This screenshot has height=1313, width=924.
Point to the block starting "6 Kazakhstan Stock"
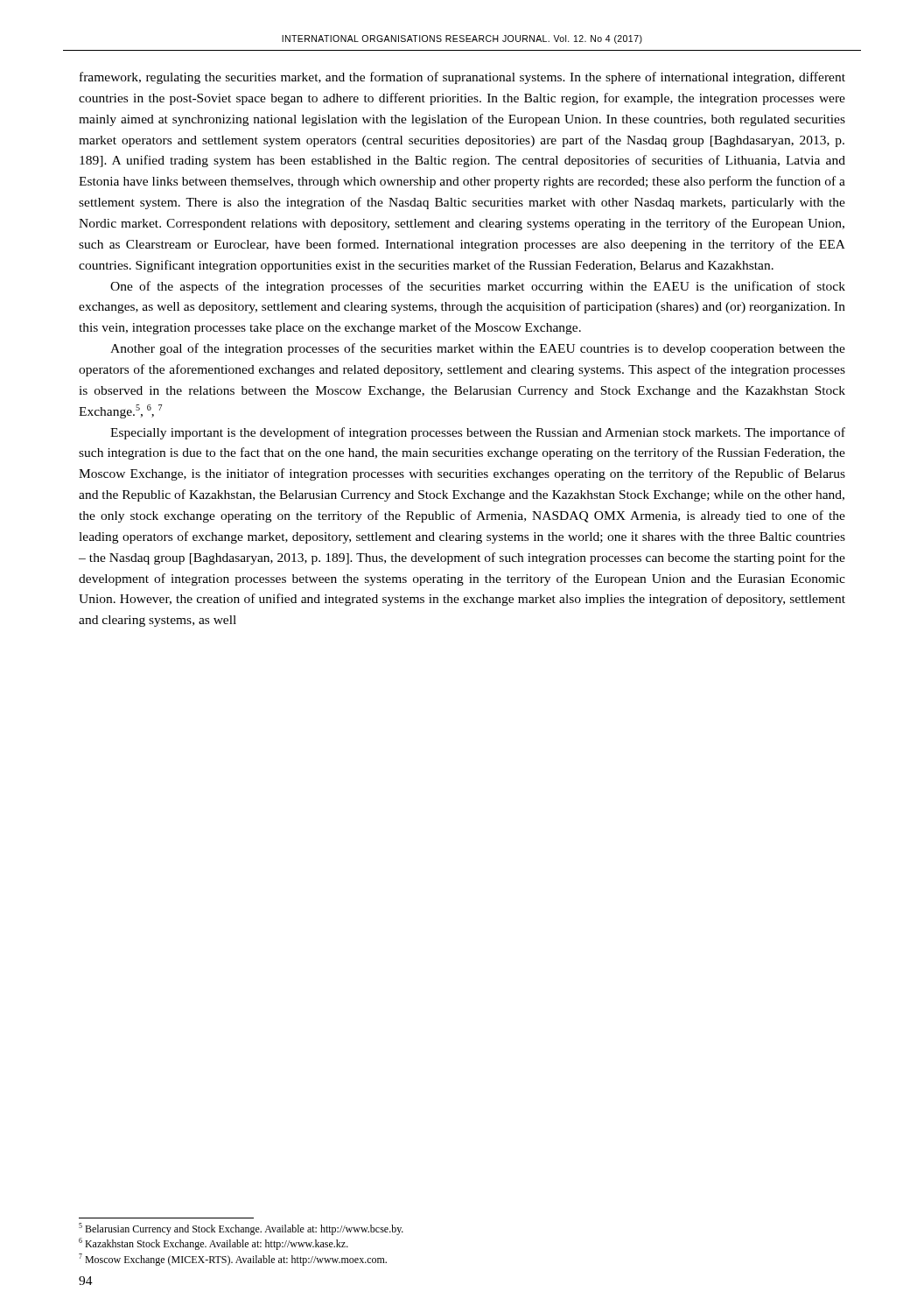click(214, 1244)
